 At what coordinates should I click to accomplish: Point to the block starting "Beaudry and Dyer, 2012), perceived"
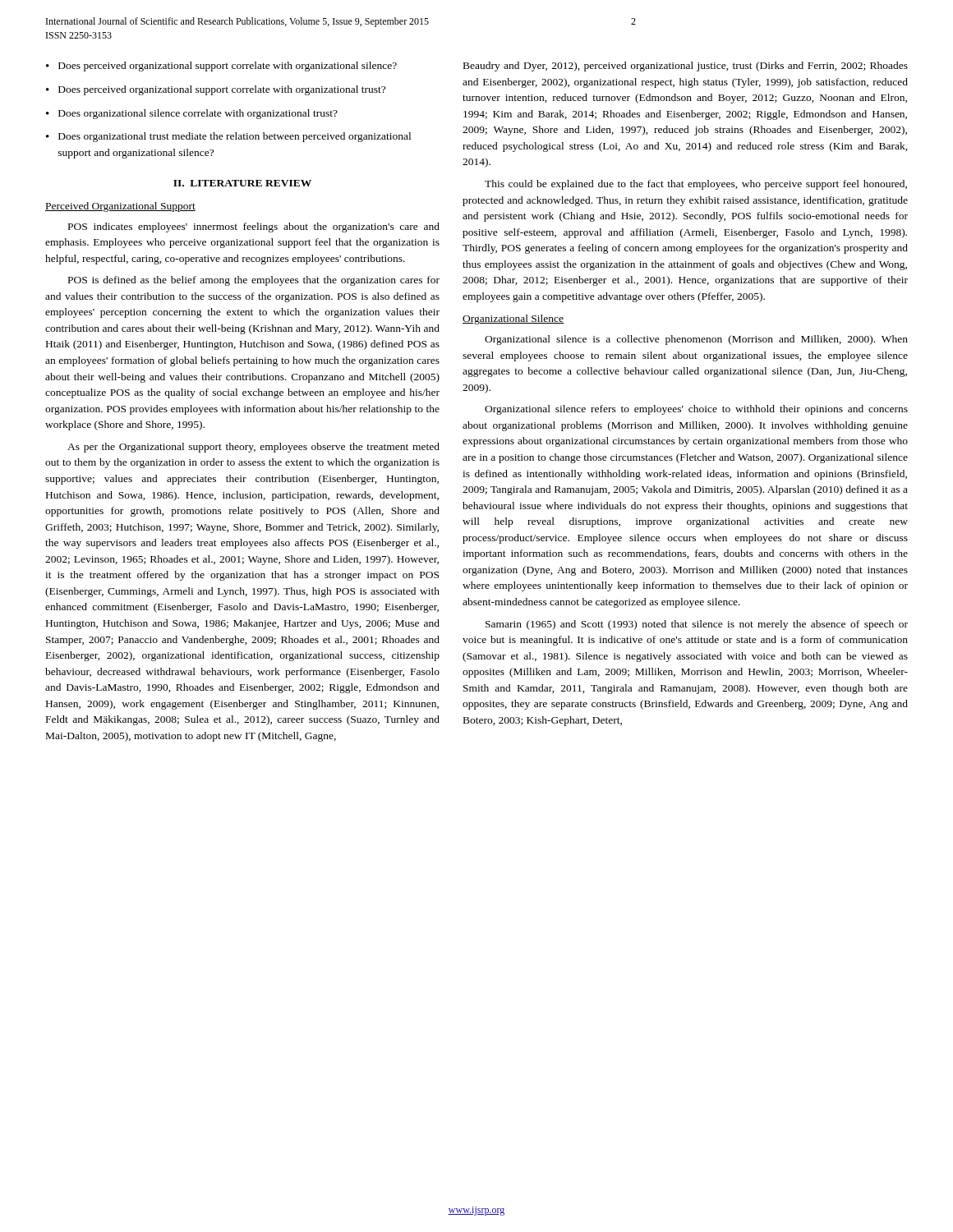click(685, 181)
